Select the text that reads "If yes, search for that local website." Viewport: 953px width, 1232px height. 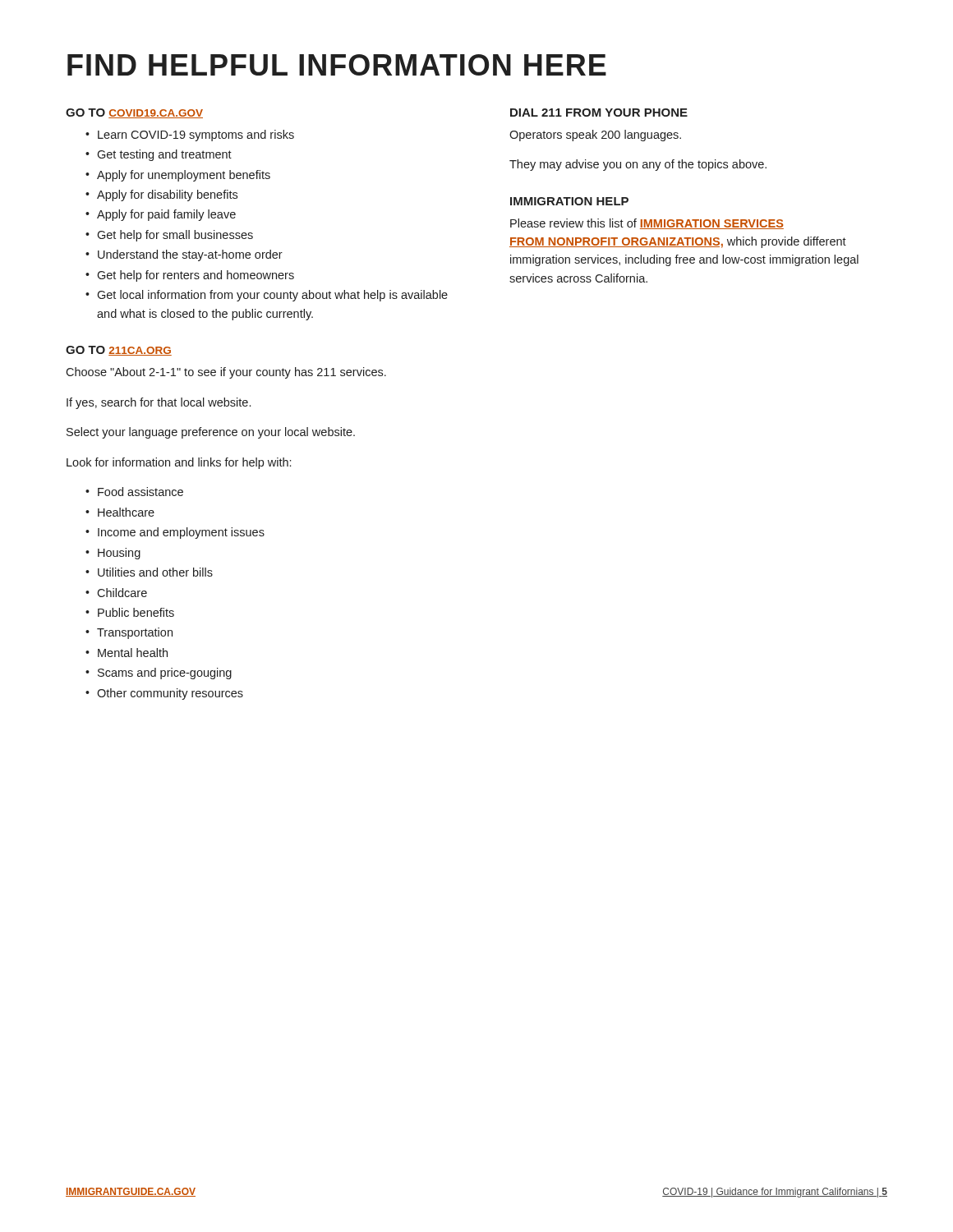click(x=159, y=402)
